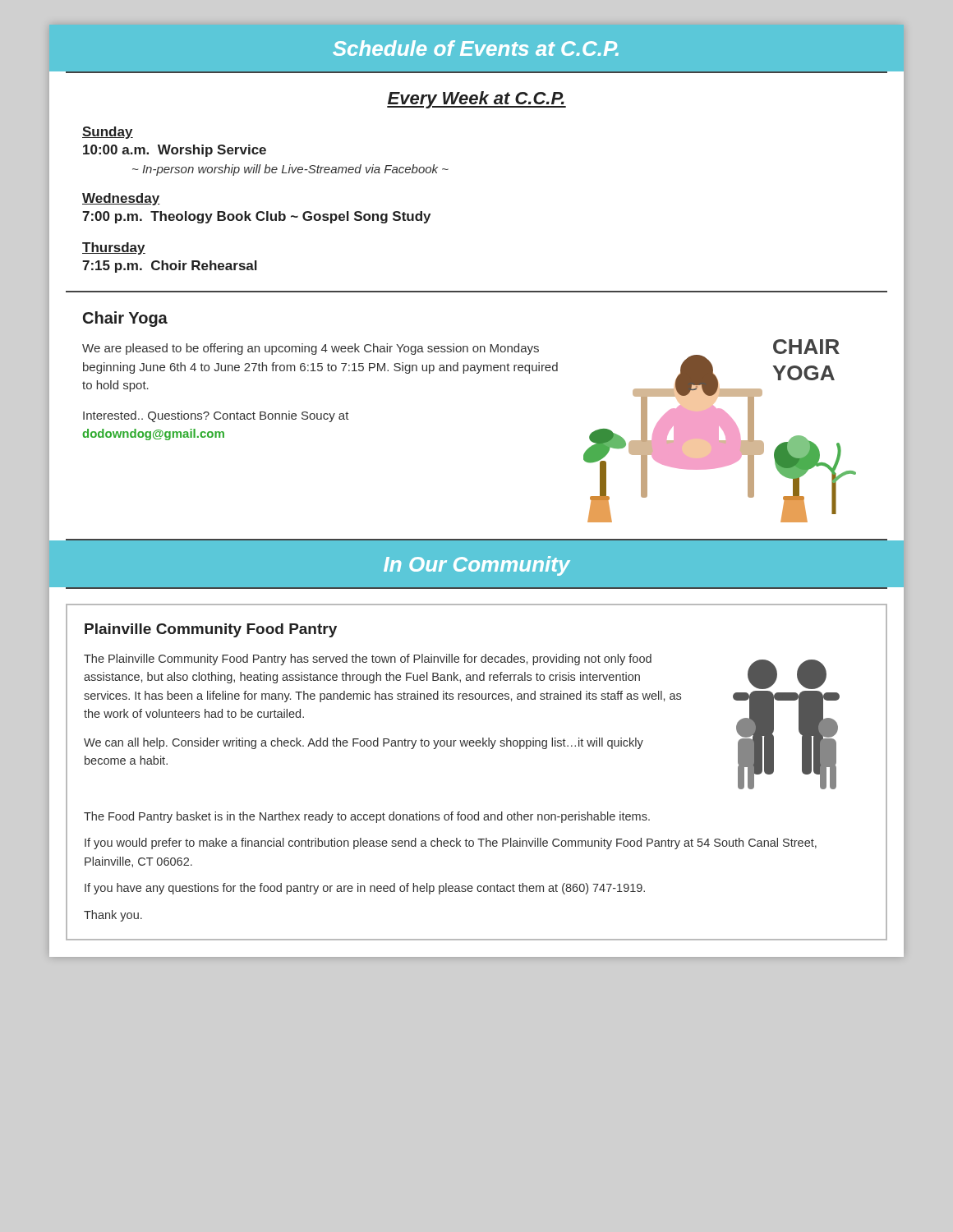Where does it say "Thursday 7:15 p.m. Choir Rehearsal"?
Viewport: 953px width, 1232px height.
point(114,248)
